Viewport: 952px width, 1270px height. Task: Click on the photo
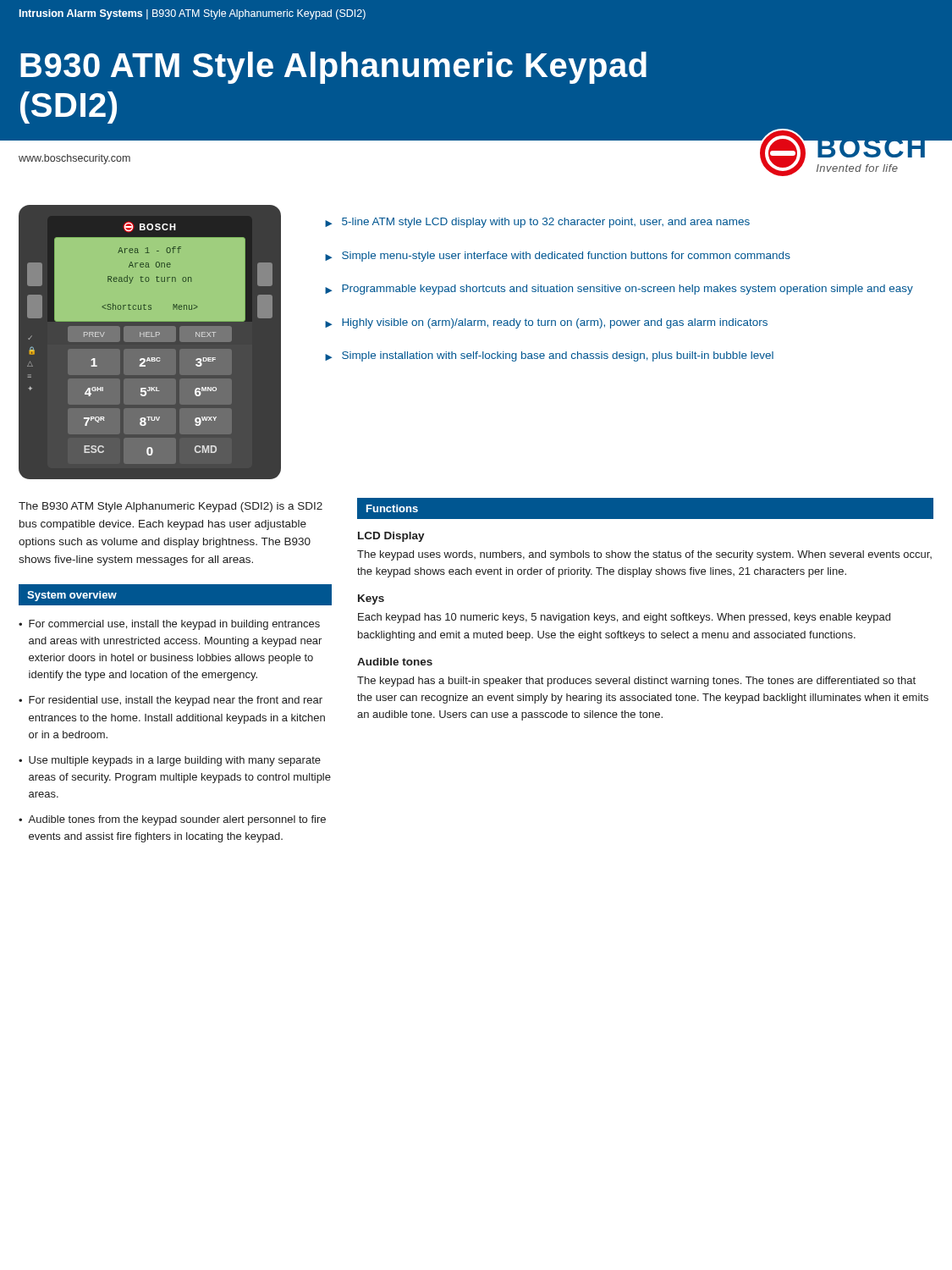158,342
